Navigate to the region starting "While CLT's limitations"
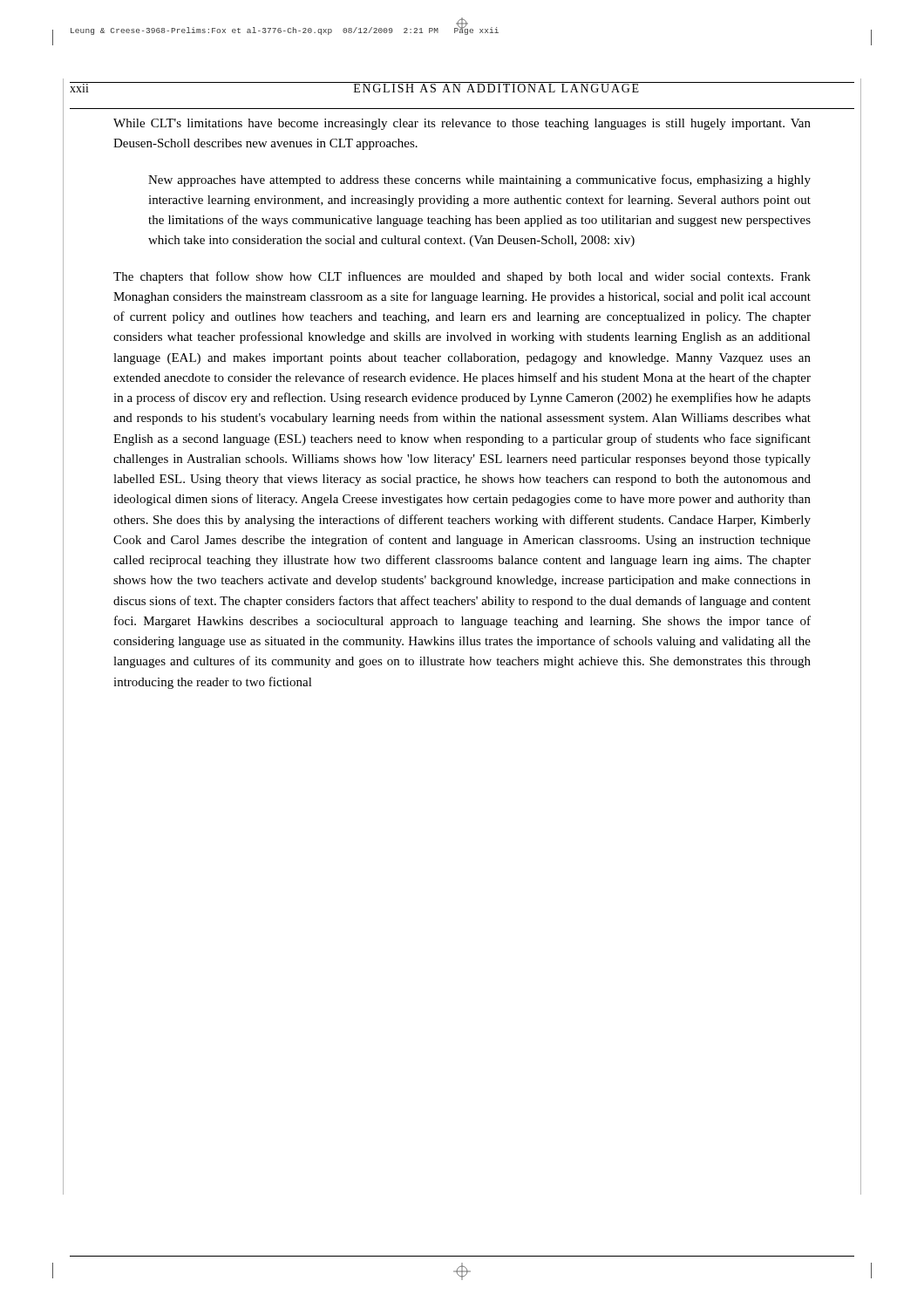Viewport: 924px width, 1308px height. pos(462,133)
